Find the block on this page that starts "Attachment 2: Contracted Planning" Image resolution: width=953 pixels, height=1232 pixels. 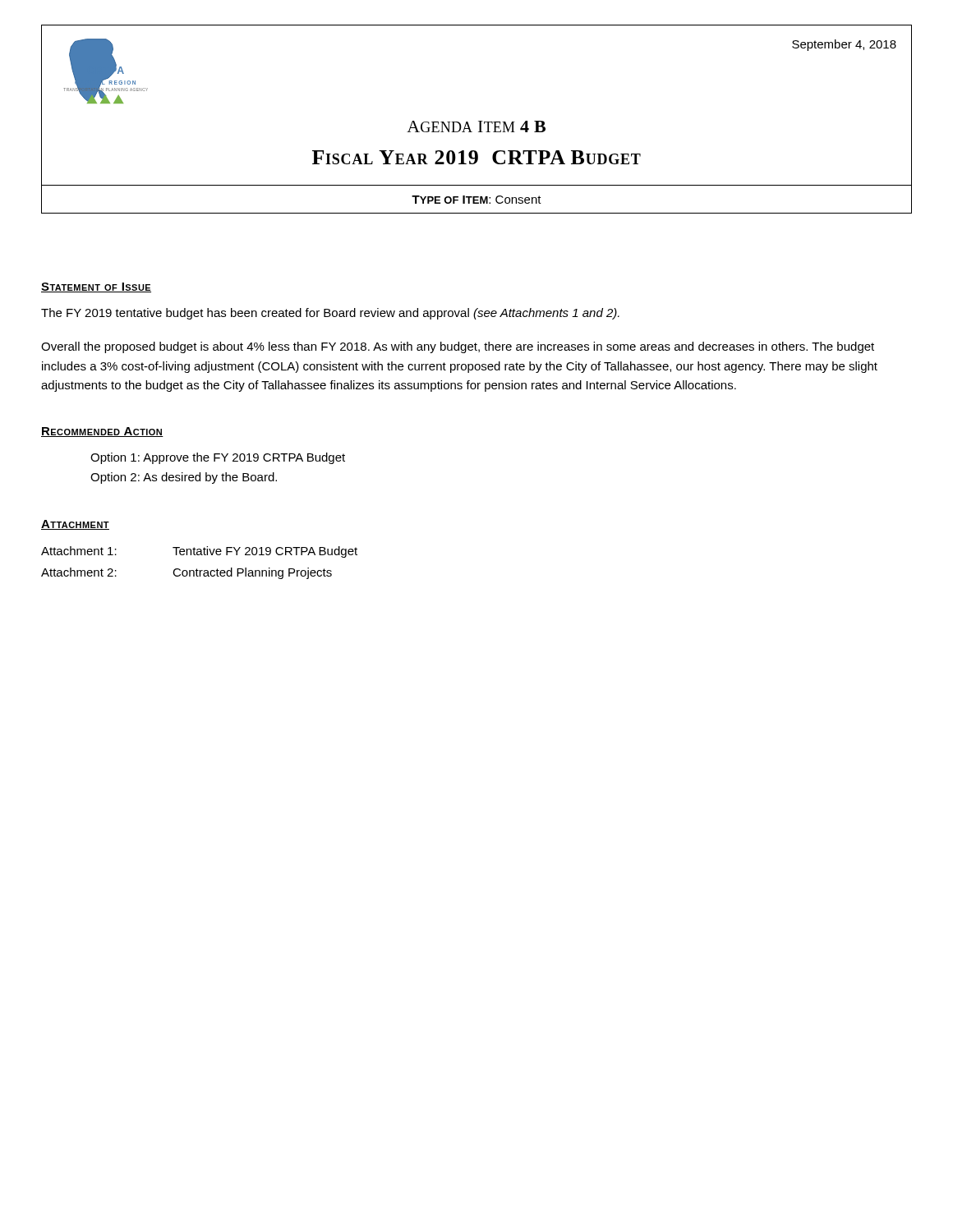click(186, 573)
